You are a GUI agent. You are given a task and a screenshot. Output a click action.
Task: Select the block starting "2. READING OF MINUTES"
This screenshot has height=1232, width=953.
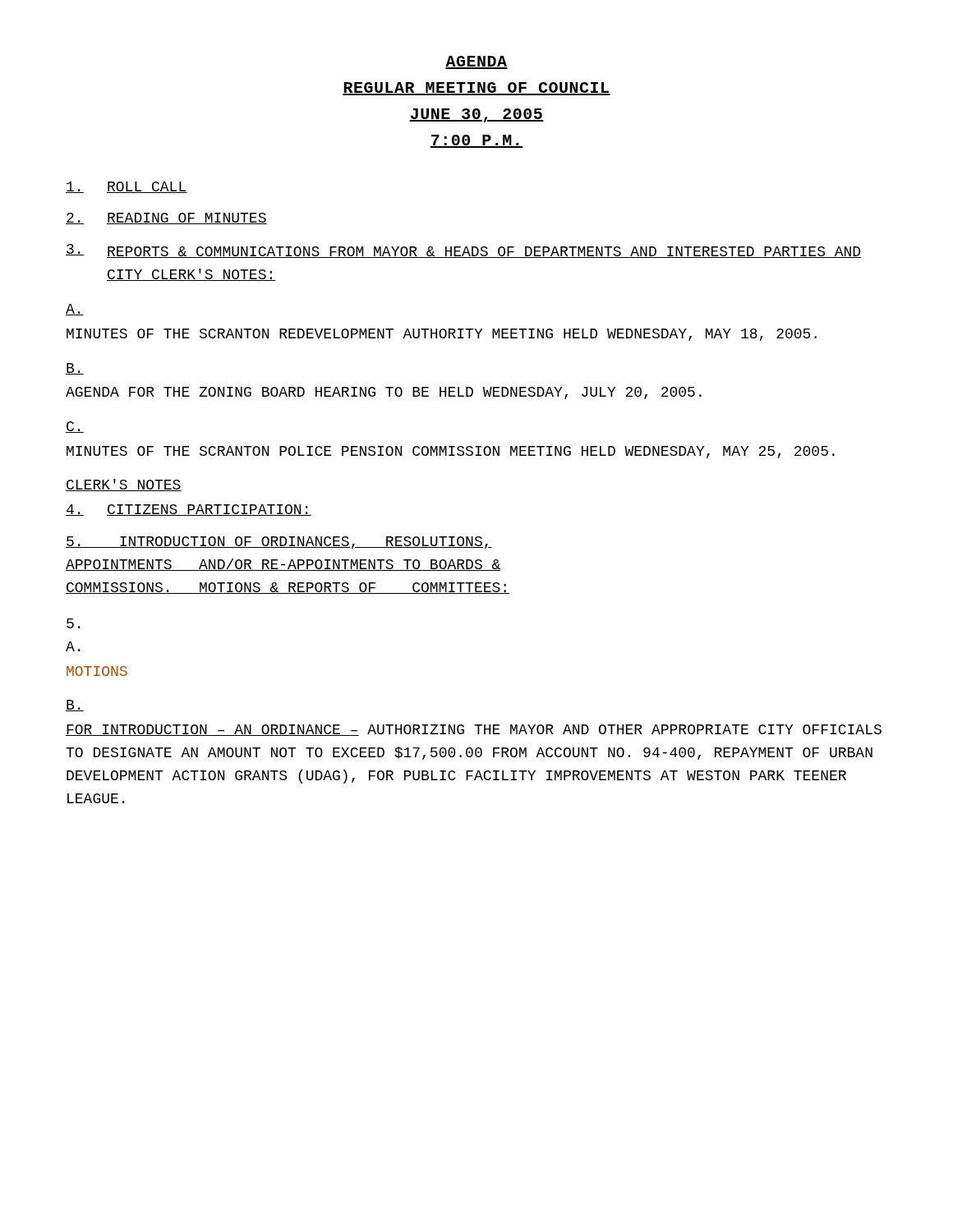point(166,218)
